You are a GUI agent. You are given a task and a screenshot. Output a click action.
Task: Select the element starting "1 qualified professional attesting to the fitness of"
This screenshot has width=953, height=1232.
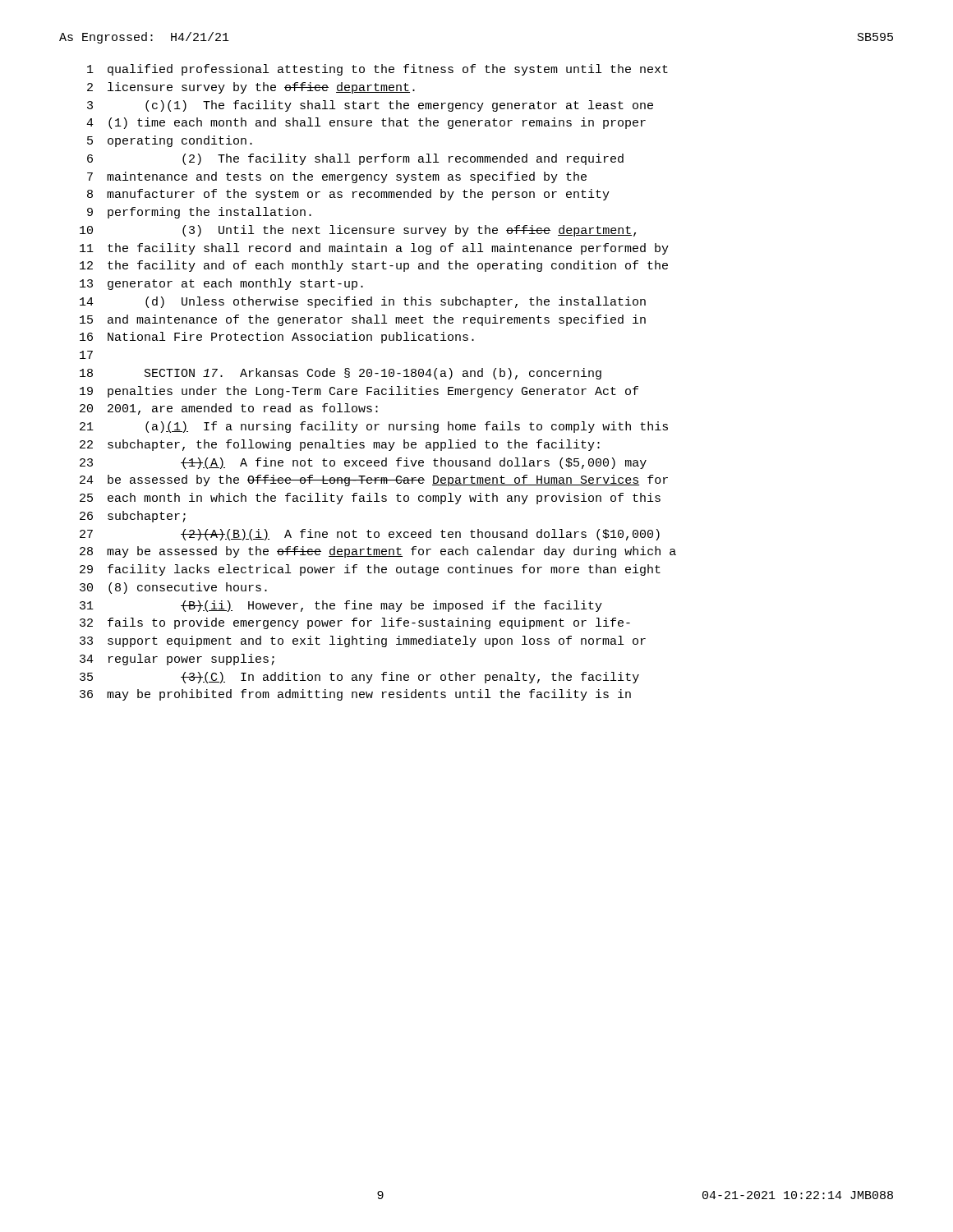tap(476, 71)
